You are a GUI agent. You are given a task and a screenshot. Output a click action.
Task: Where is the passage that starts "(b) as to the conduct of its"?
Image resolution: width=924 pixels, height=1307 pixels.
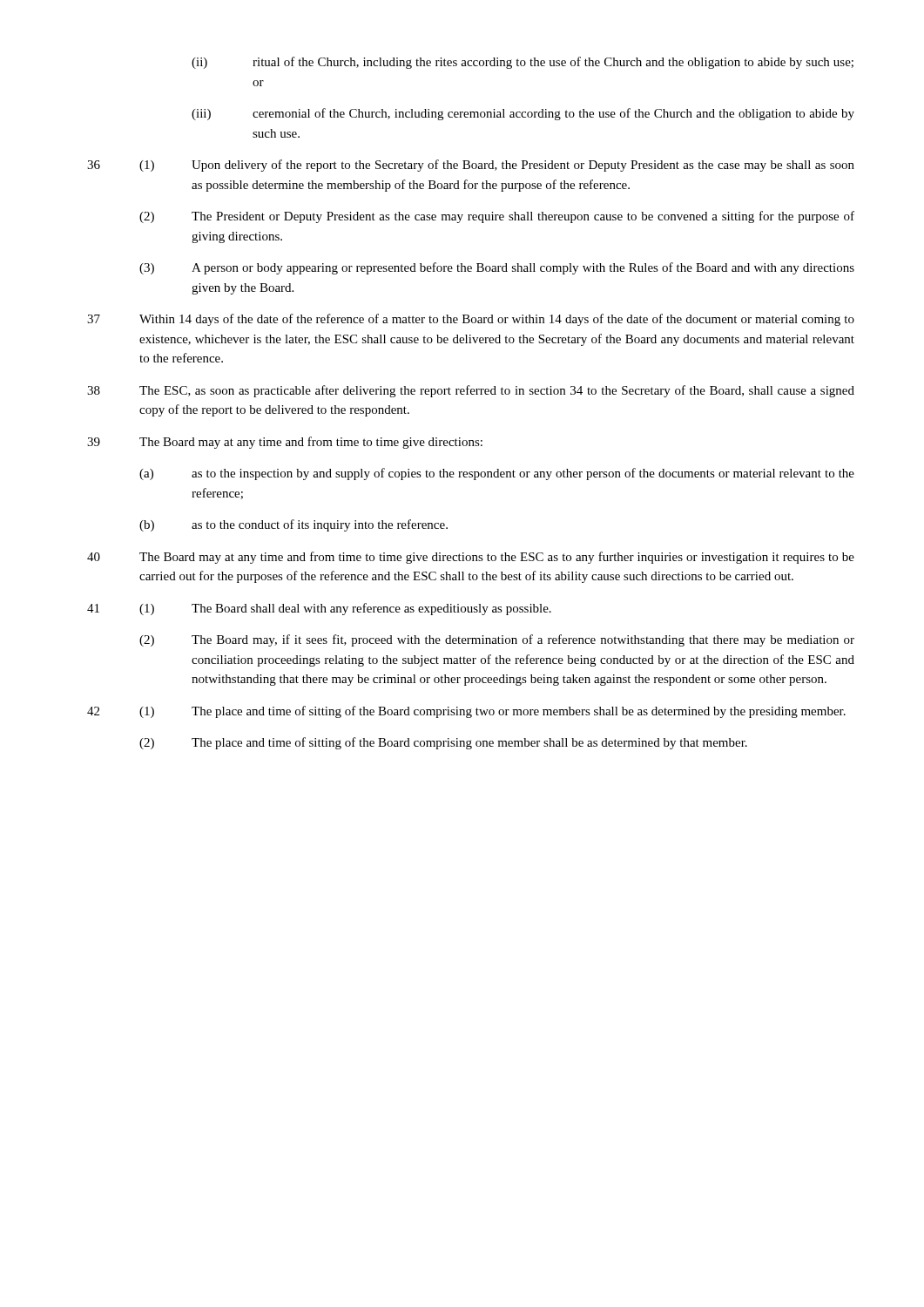pos(293,525)
